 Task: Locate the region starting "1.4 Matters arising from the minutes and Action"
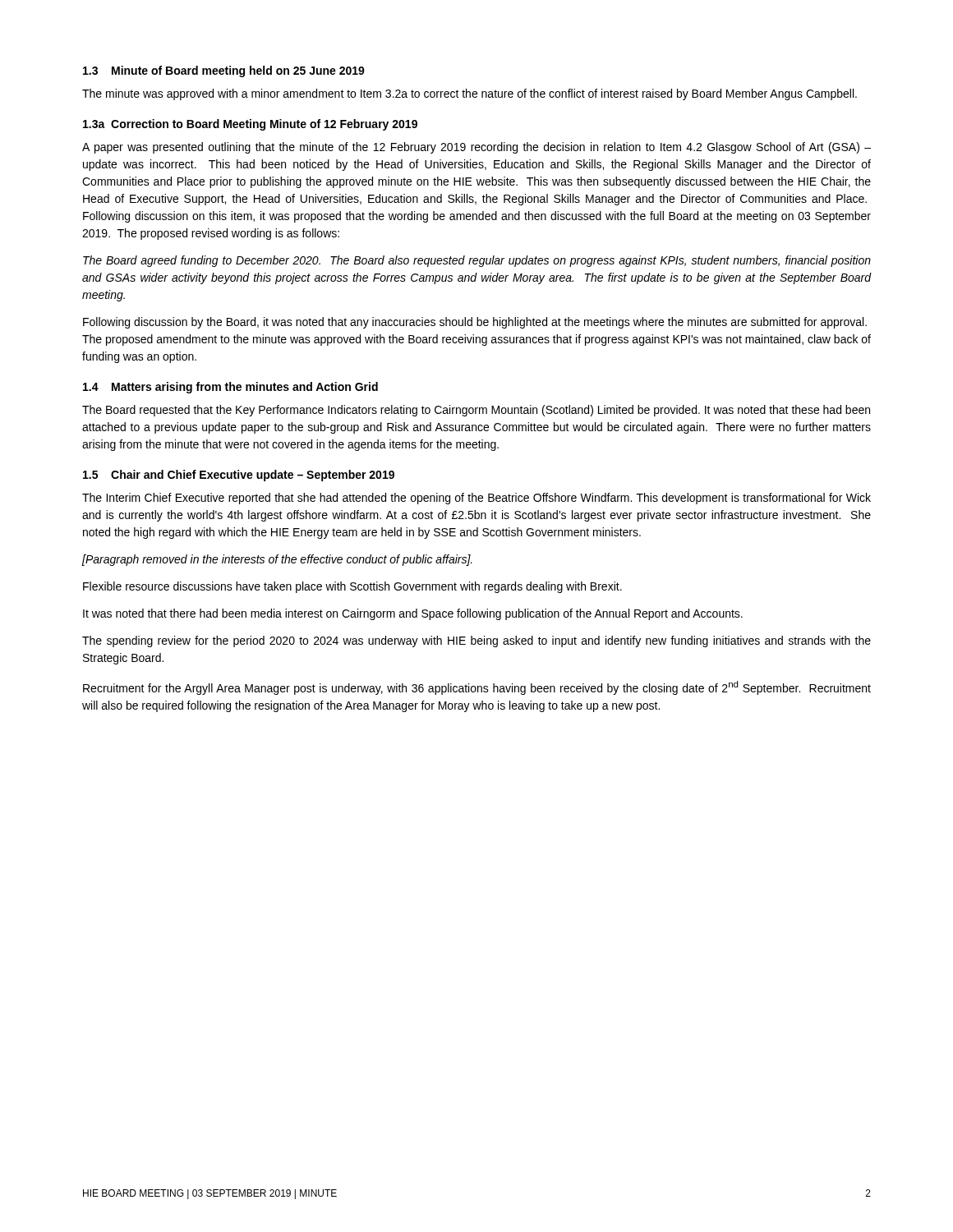click(x=230, y=387)
